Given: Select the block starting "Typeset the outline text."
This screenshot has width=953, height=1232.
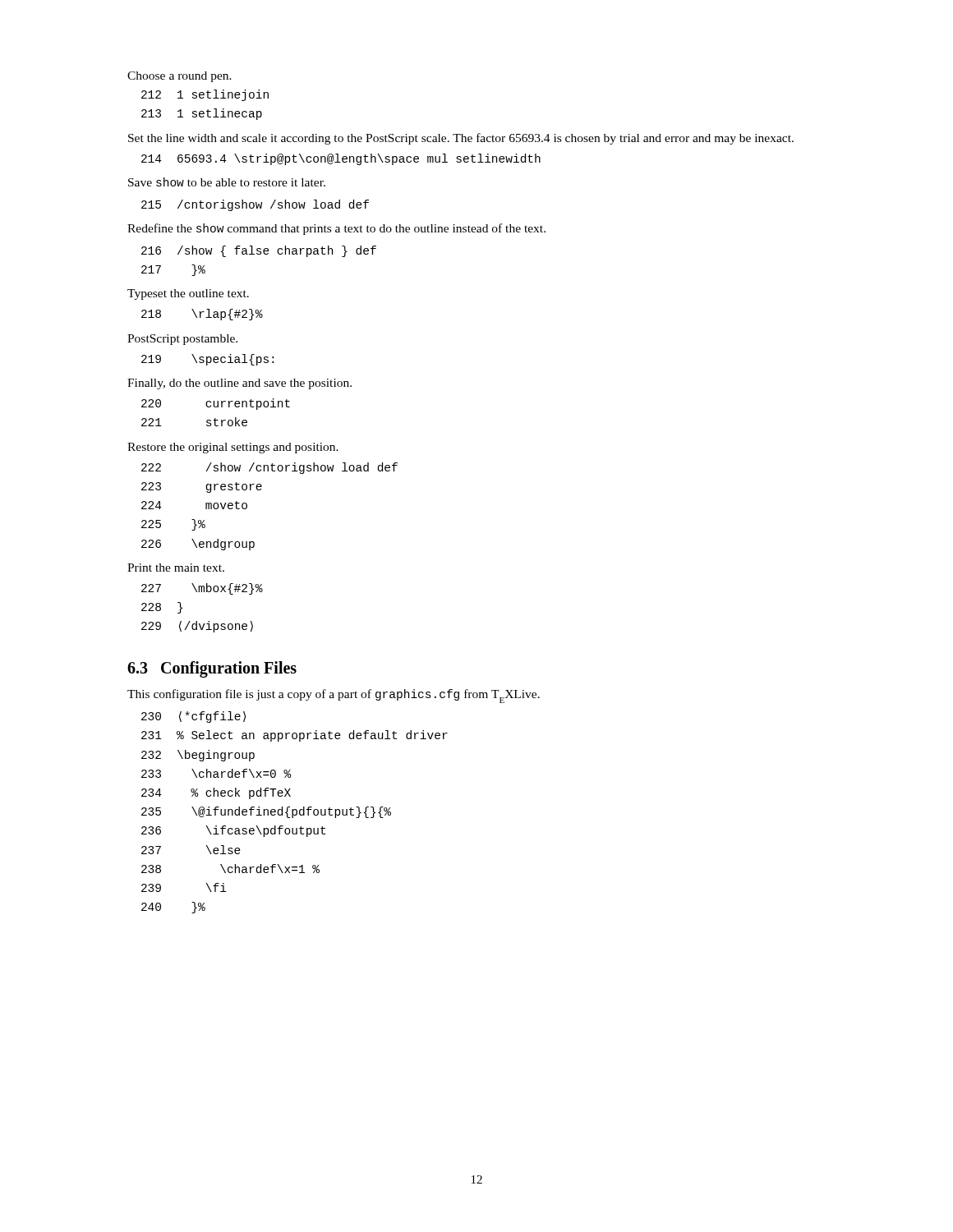Looking at the screenshot, I should click(188, 293).
